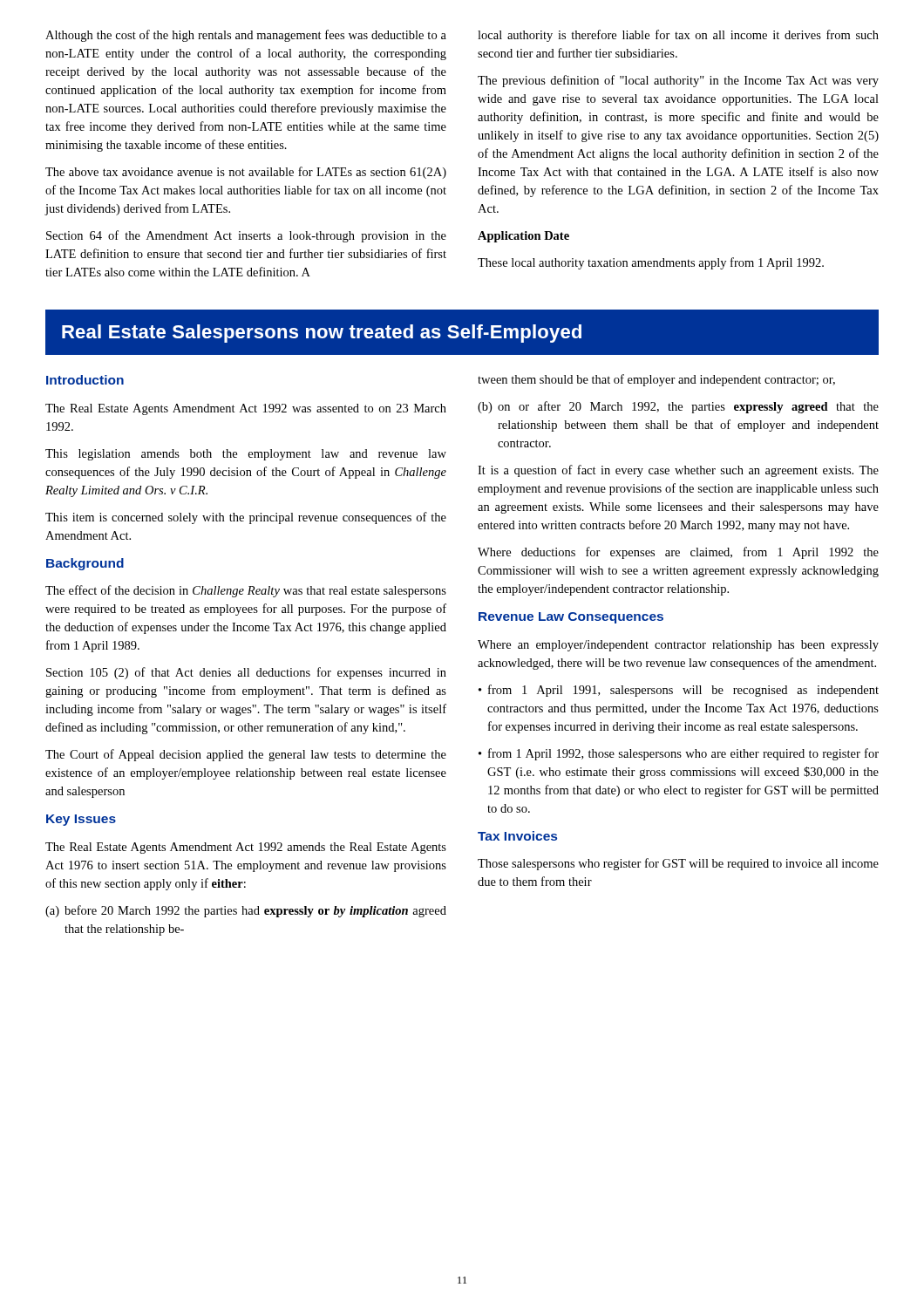Point to the block beginning "Section 105 (2) of that Act"
This screenshot has width=924, height=1308.
(246, 700)
